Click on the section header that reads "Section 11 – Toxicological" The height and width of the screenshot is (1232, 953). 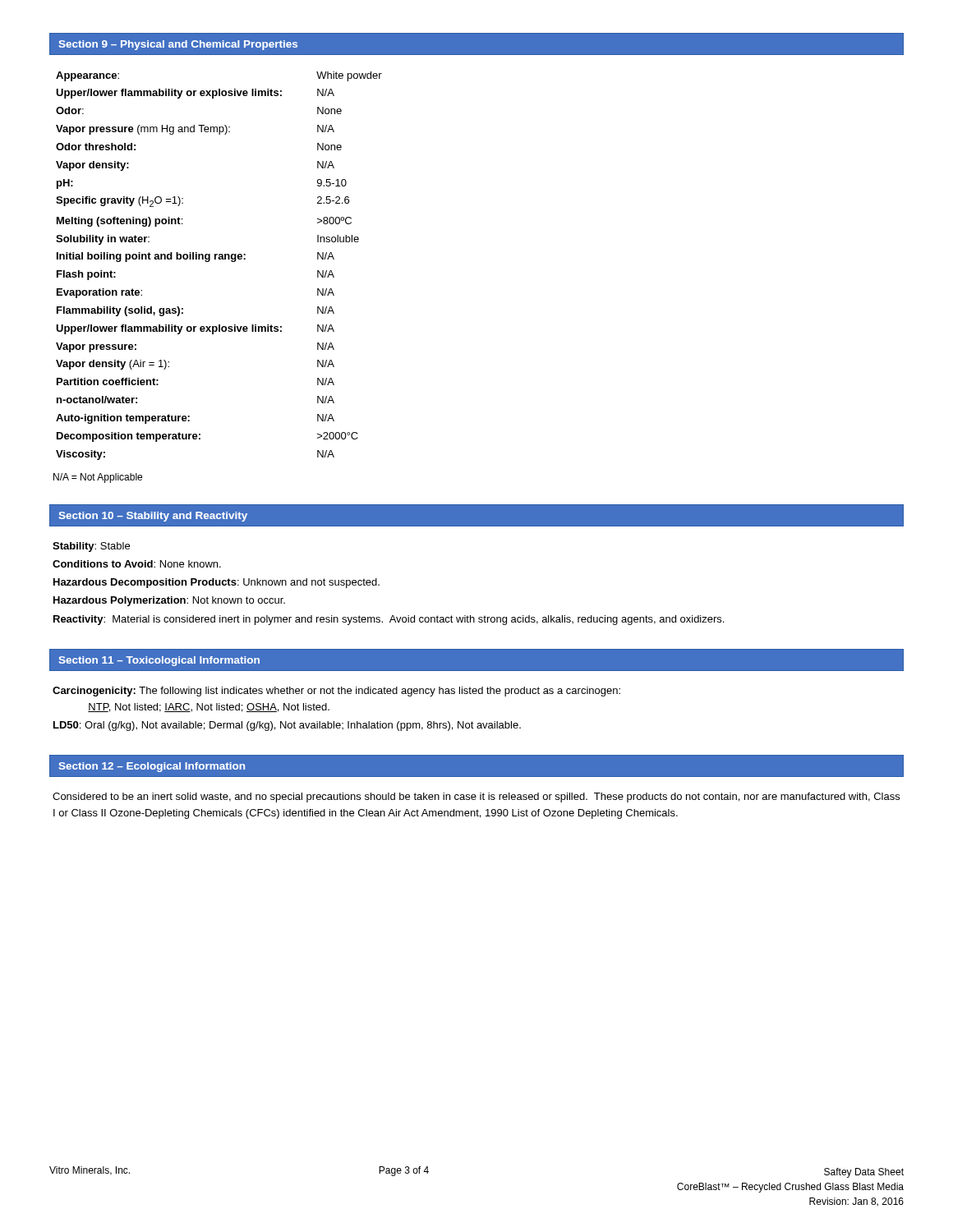[159, 660]
